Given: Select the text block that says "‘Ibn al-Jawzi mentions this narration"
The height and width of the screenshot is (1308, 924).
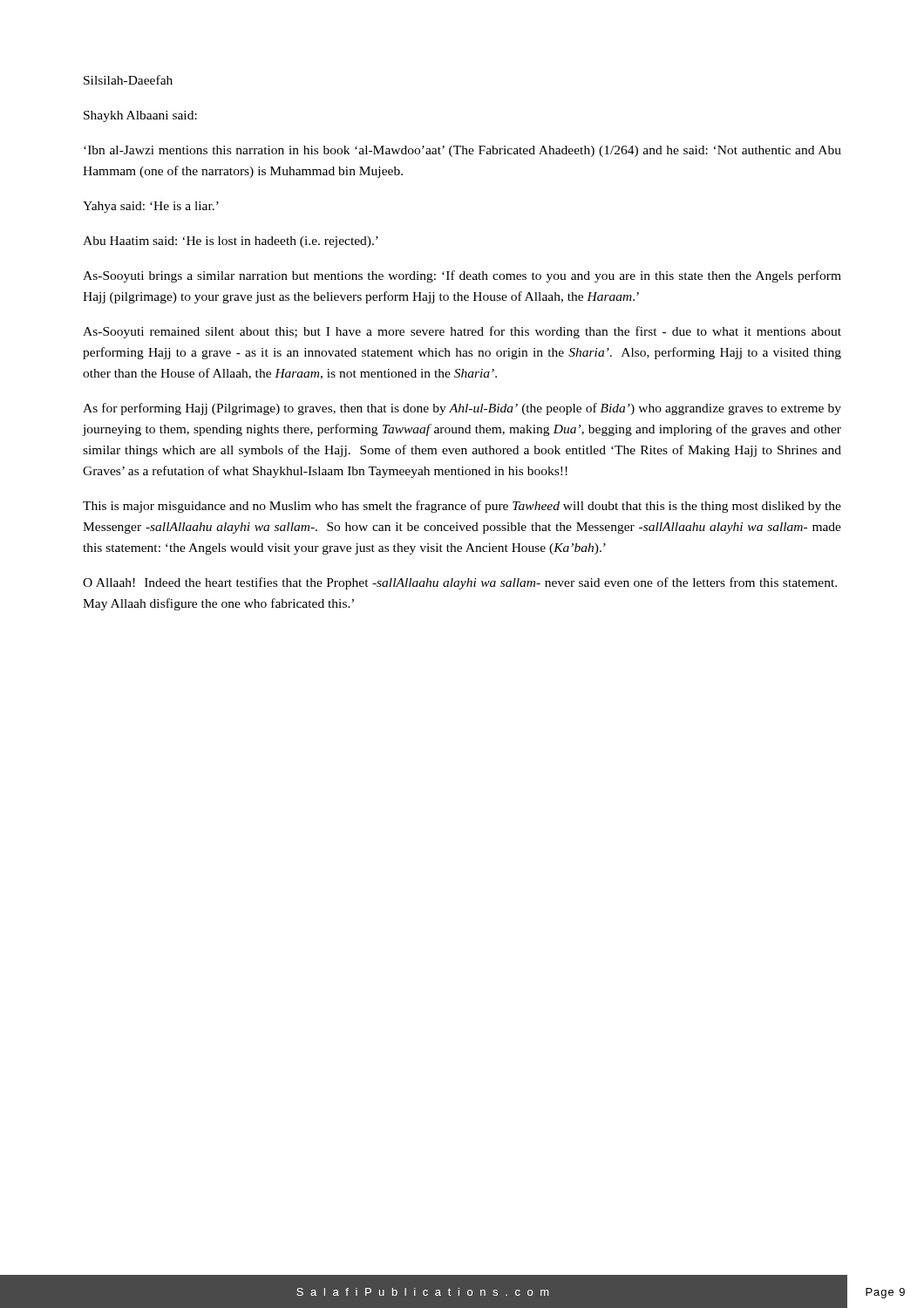Looking at the screenshot, I should coord(462,160).
